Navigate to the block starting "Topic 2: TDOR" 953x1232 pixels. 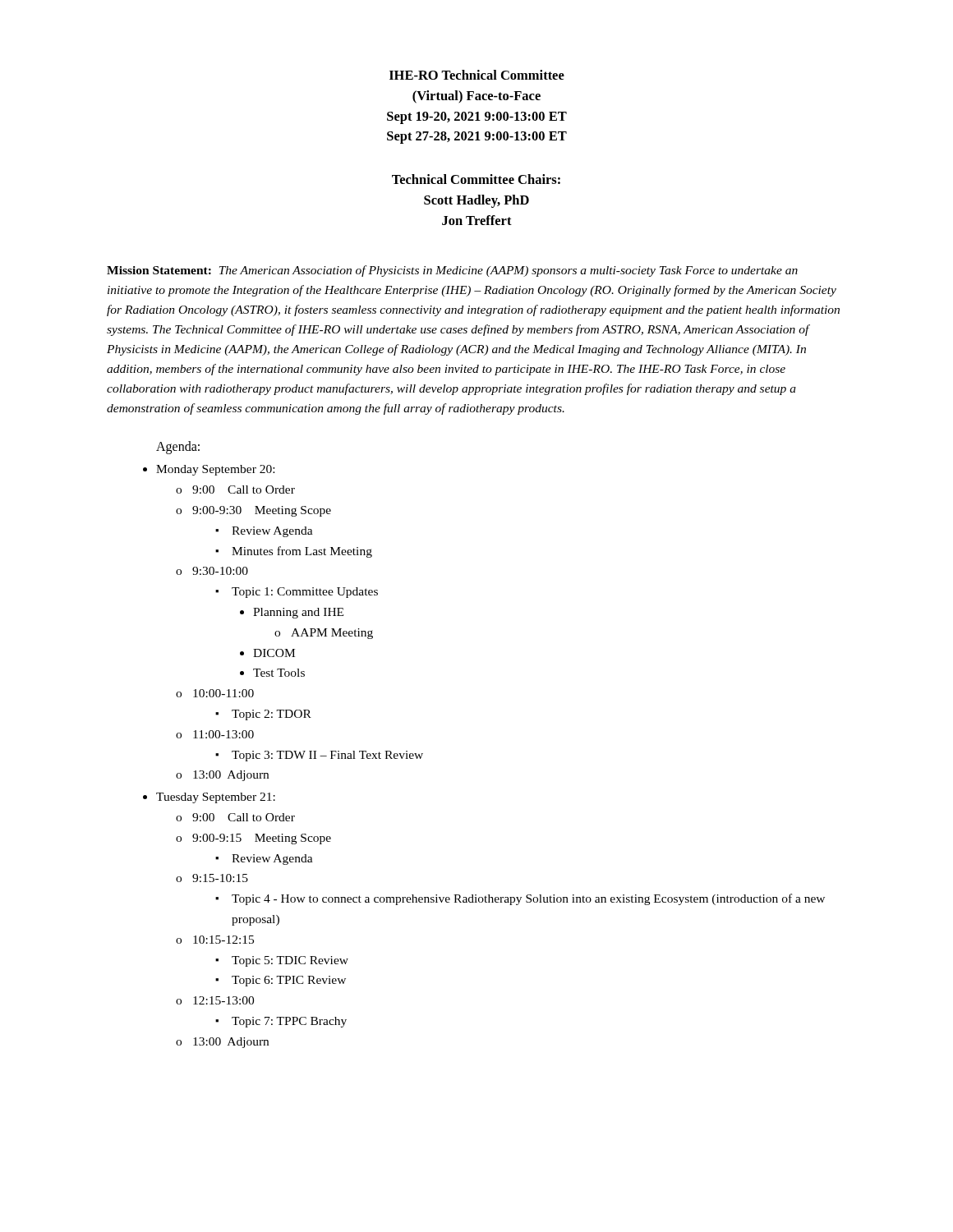(271, 713)
